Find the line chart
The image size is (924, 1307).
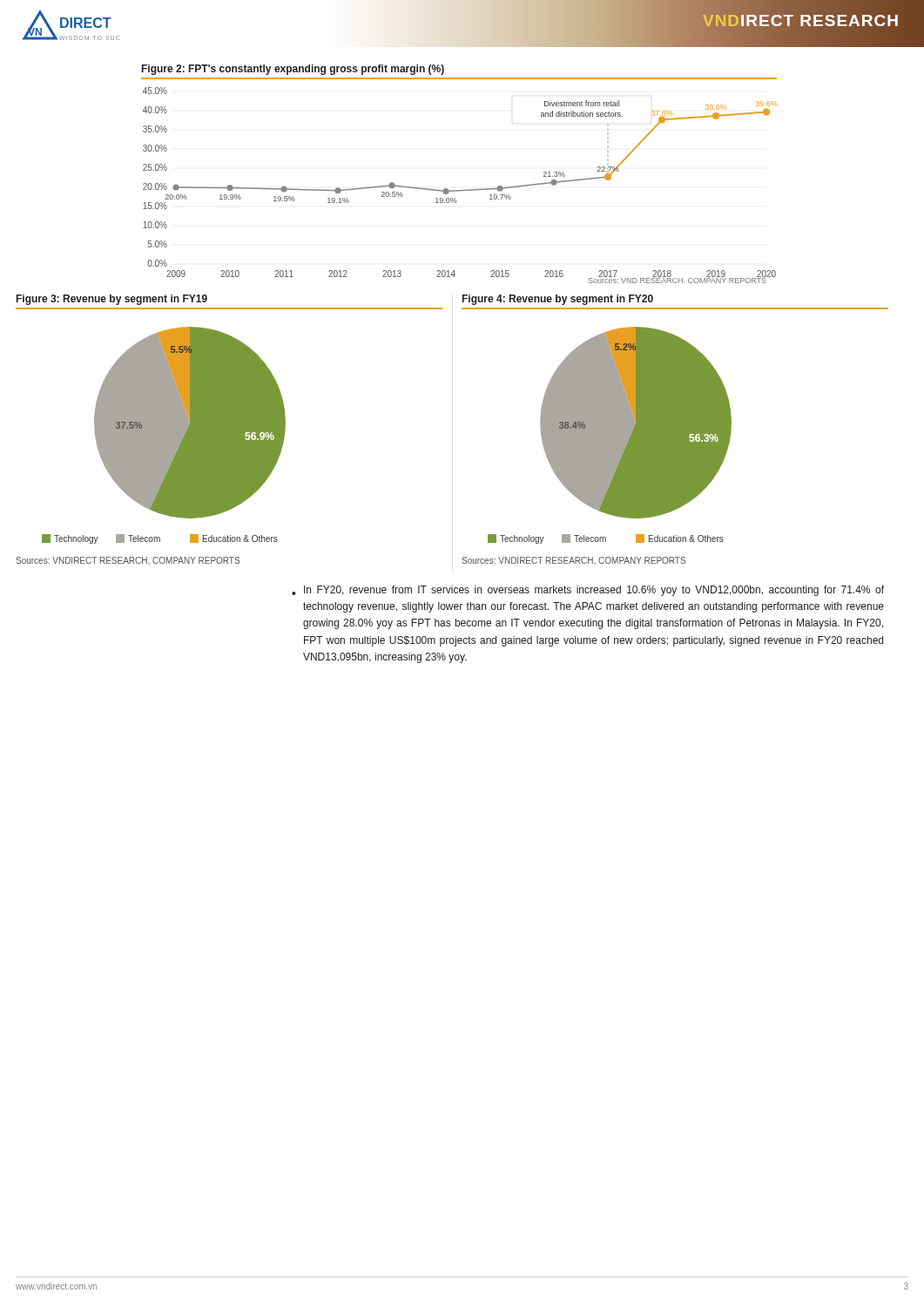tap(453, 181)
